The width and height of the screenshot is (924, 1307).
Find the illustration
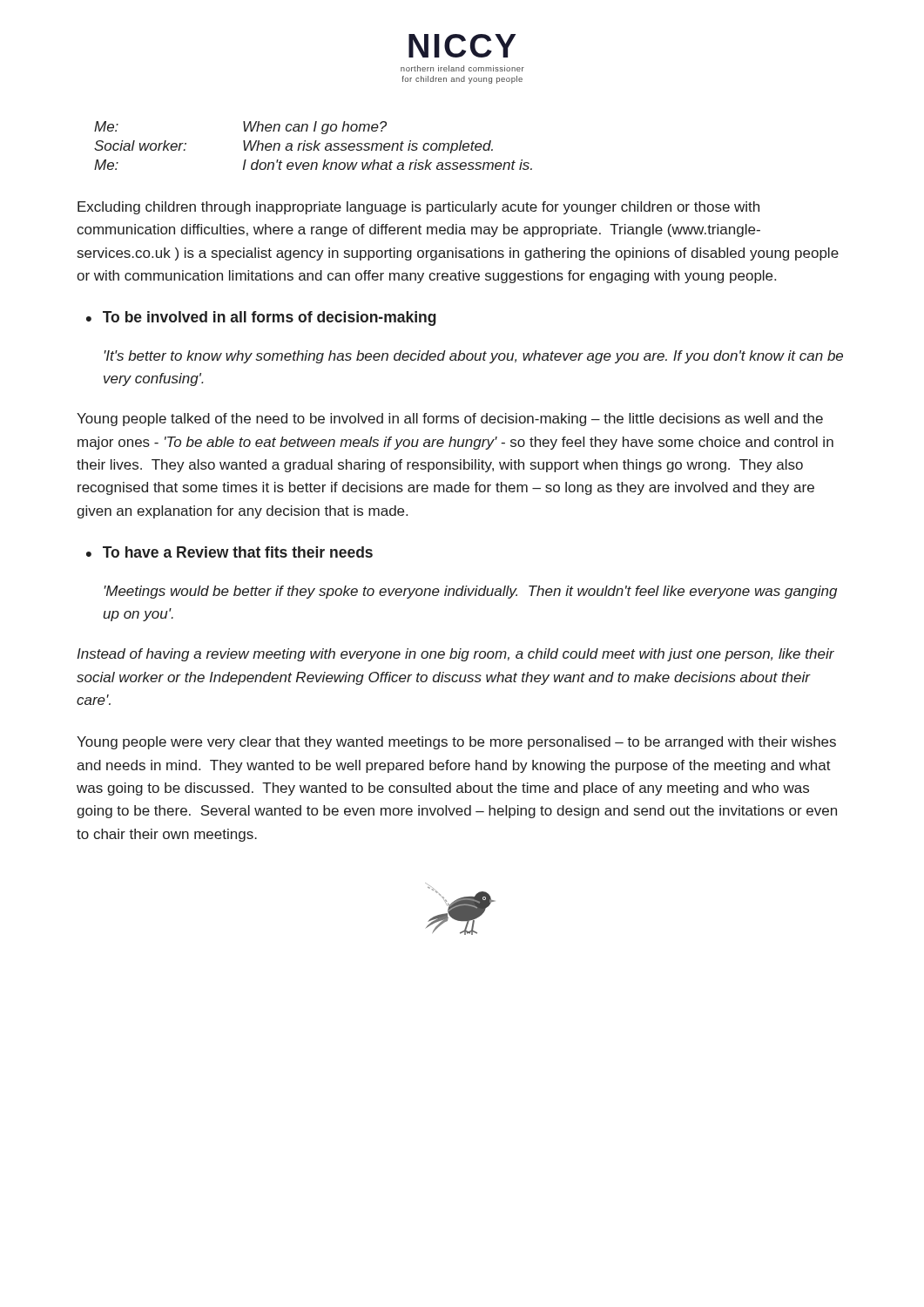(x=462, y=902)
